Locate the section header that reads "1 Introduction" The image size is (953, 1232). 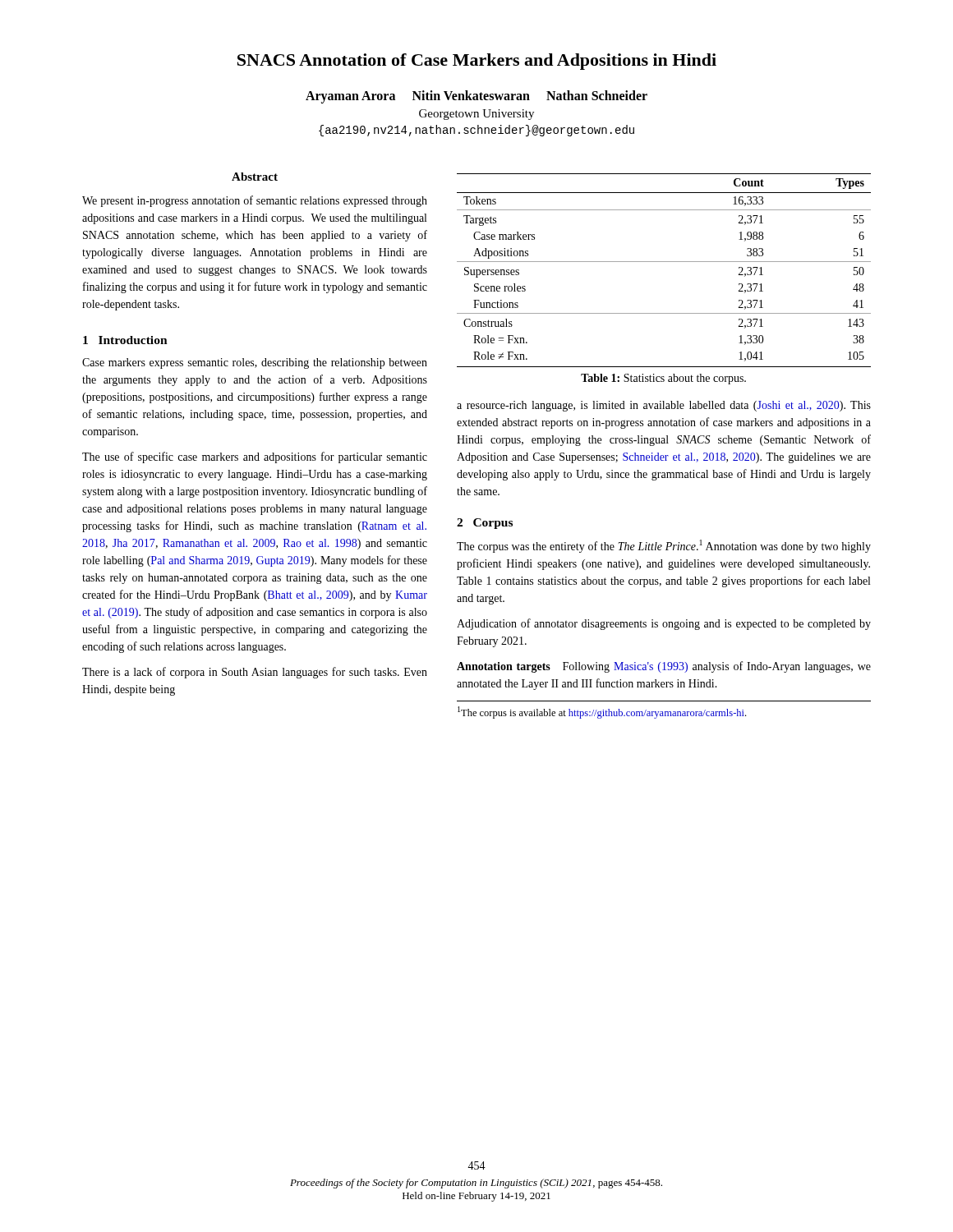click(125, 340)
